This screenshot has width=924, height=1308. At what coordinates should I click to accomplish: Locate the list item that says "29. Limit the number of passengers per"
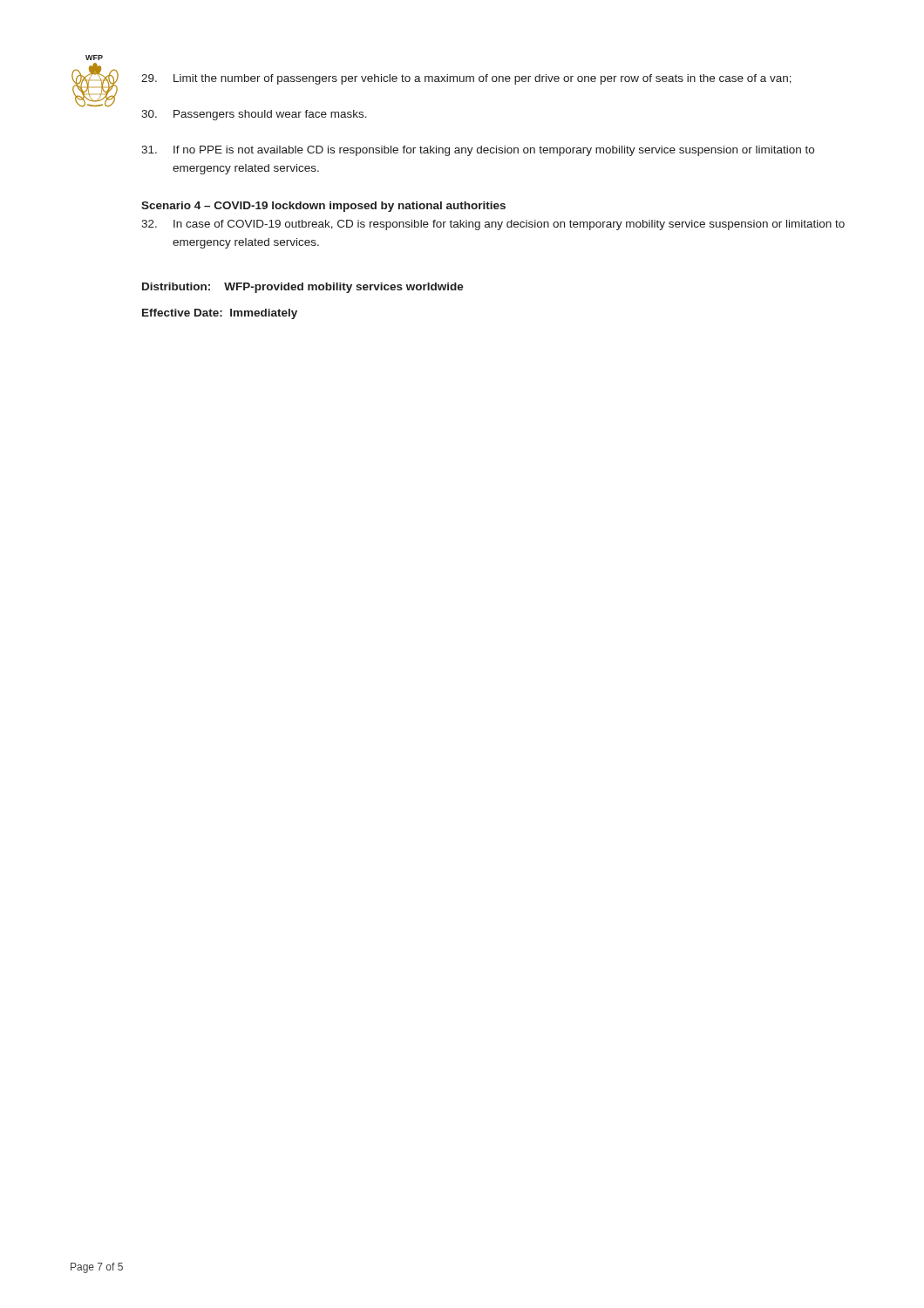point(498,79)
